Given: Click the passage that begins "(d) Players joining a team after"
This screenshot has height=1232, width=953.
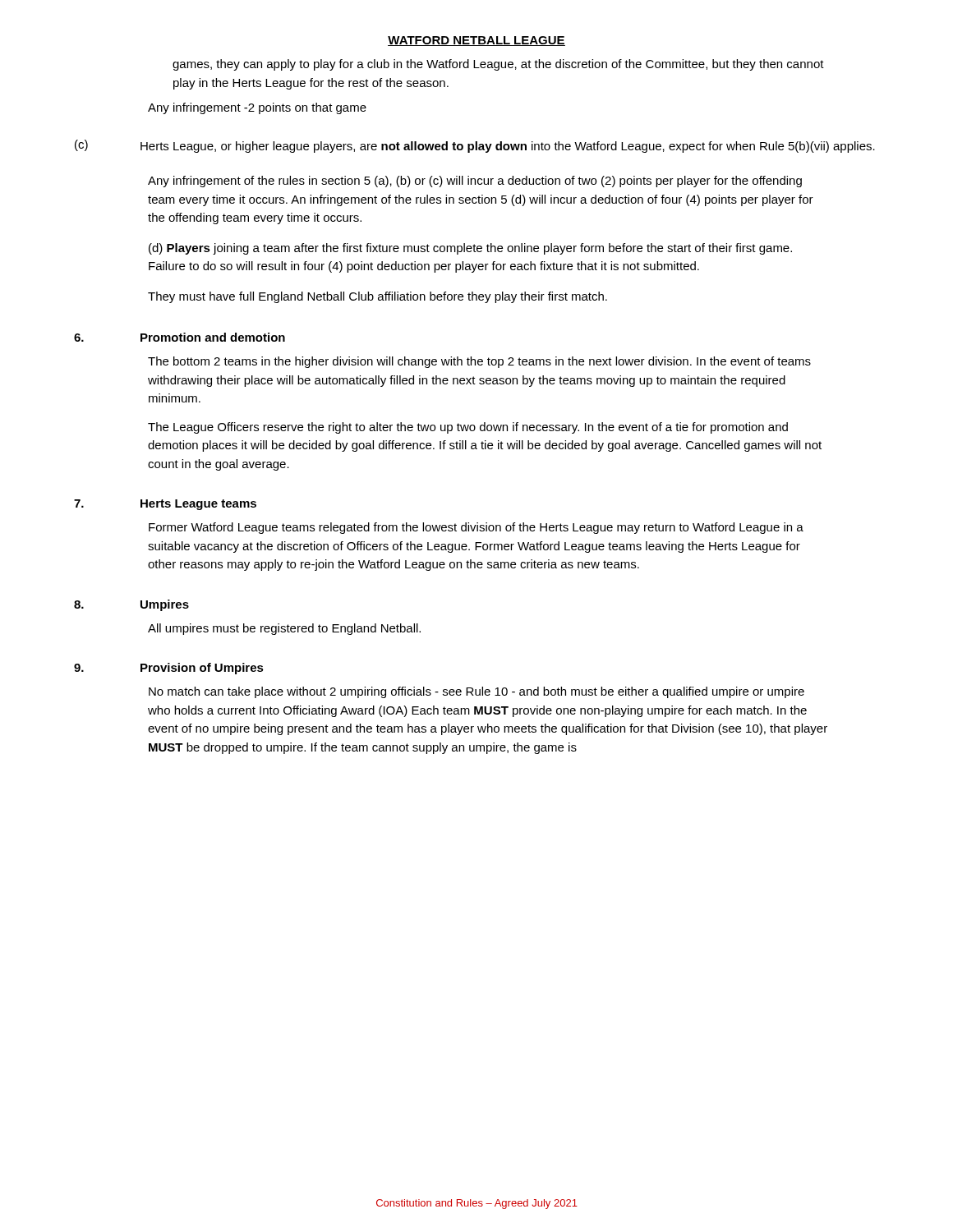Looking at the screenshot, I should pos(470,256).
